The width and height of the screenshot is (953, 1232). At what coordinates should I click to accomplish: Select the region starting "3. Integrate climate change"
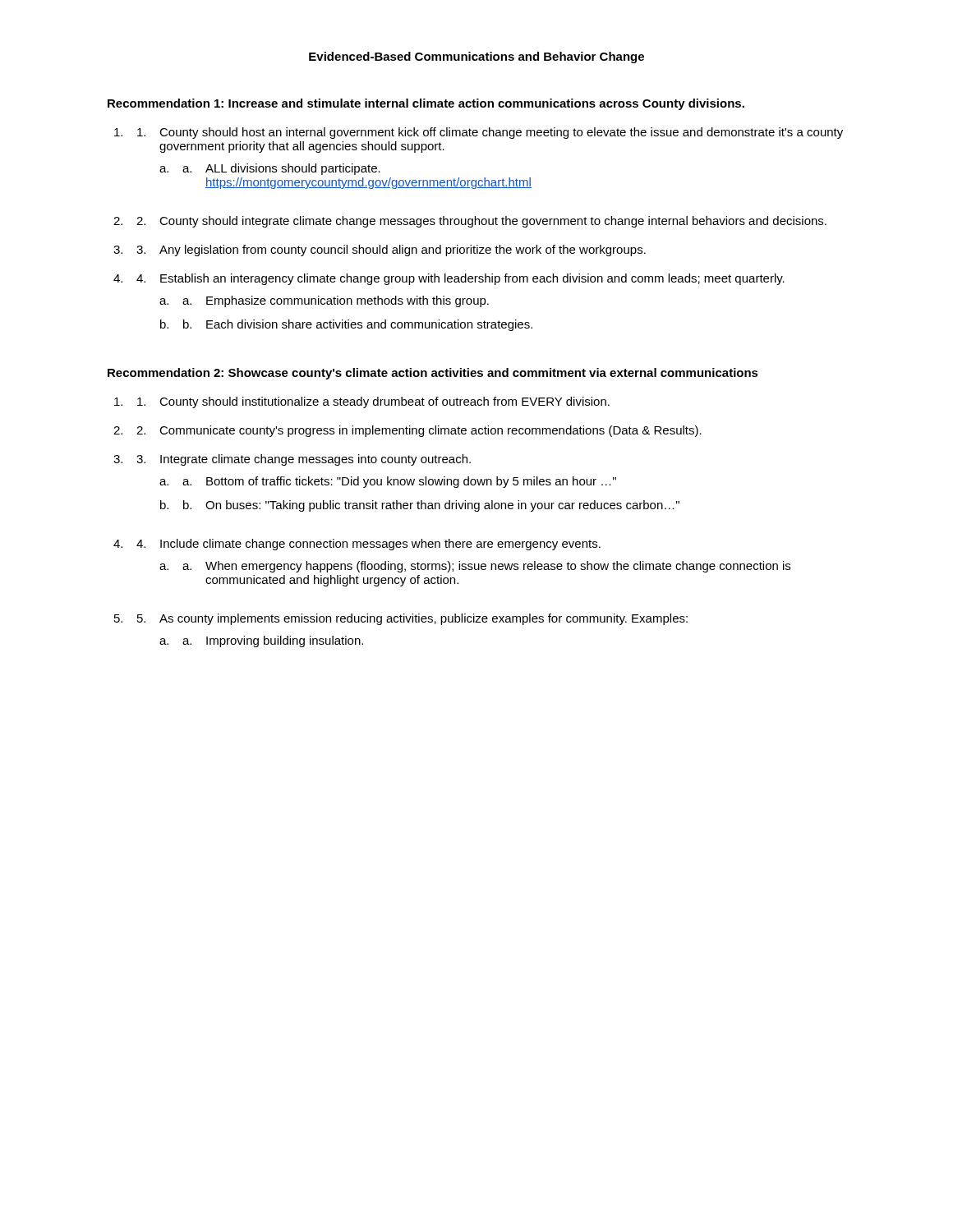pyautogui.click(x=491, y=487)
